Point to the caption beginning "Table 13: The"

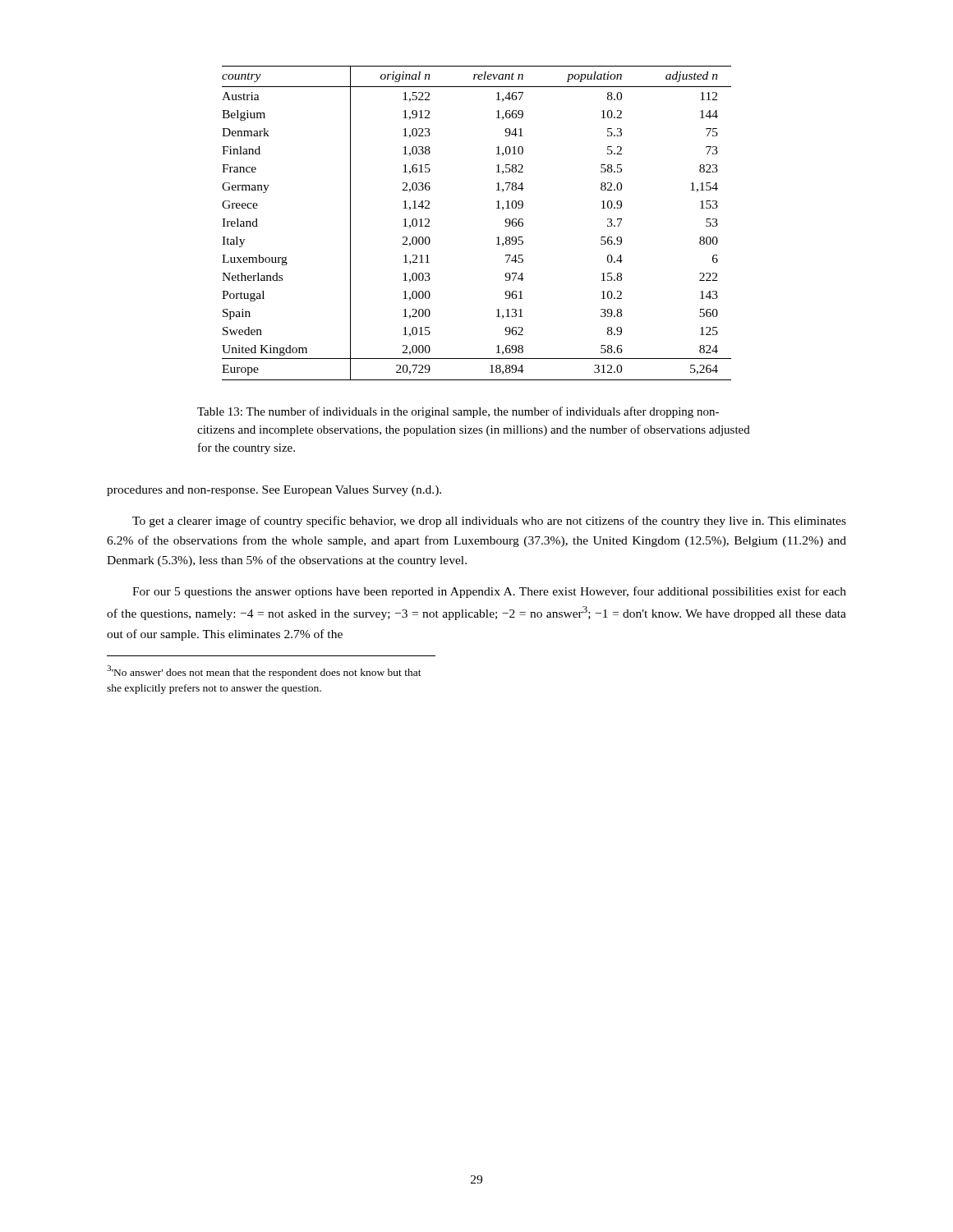coord(474,429)
